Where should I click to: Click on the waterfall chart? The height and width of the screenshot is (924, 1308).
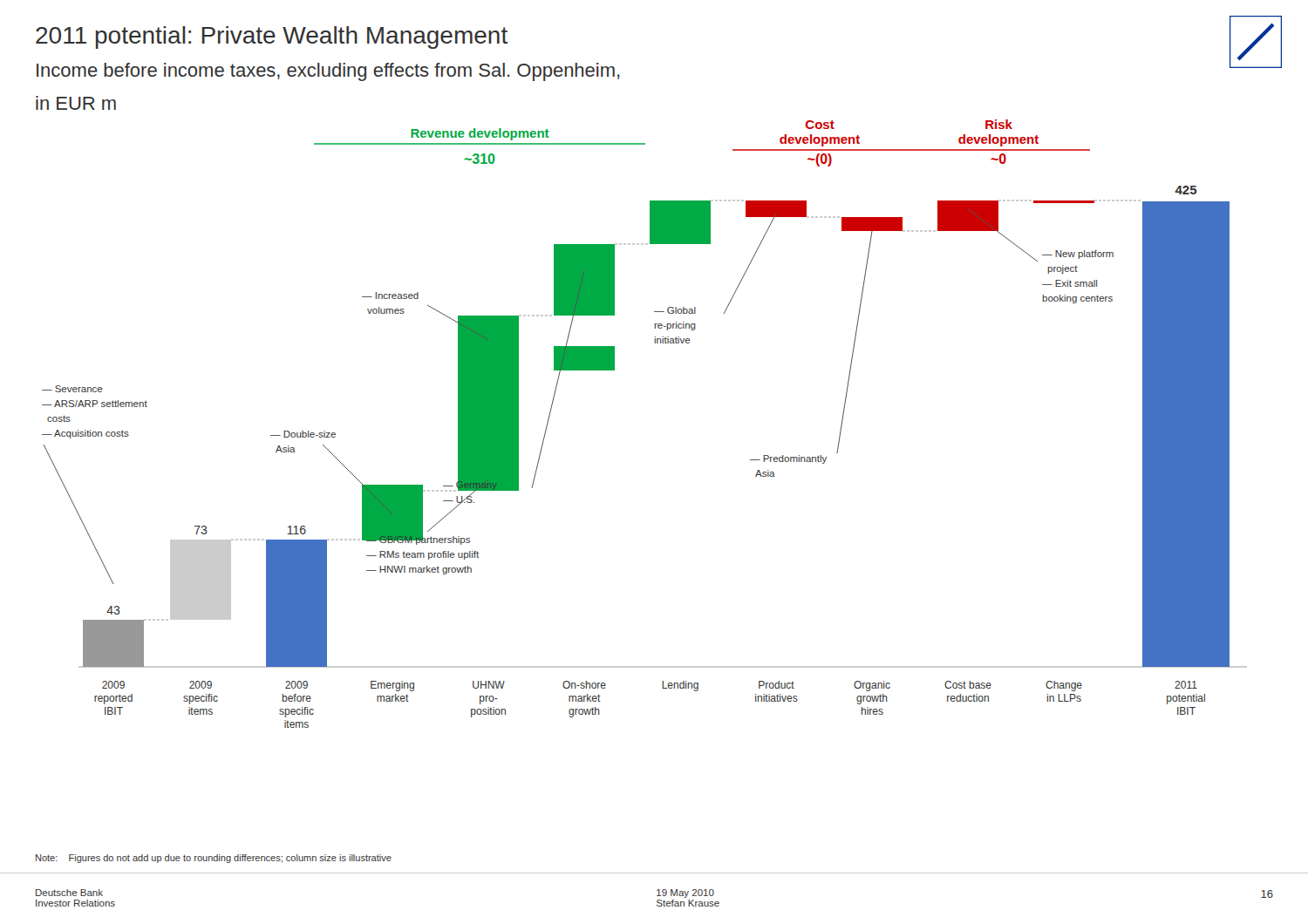point(654,431)
